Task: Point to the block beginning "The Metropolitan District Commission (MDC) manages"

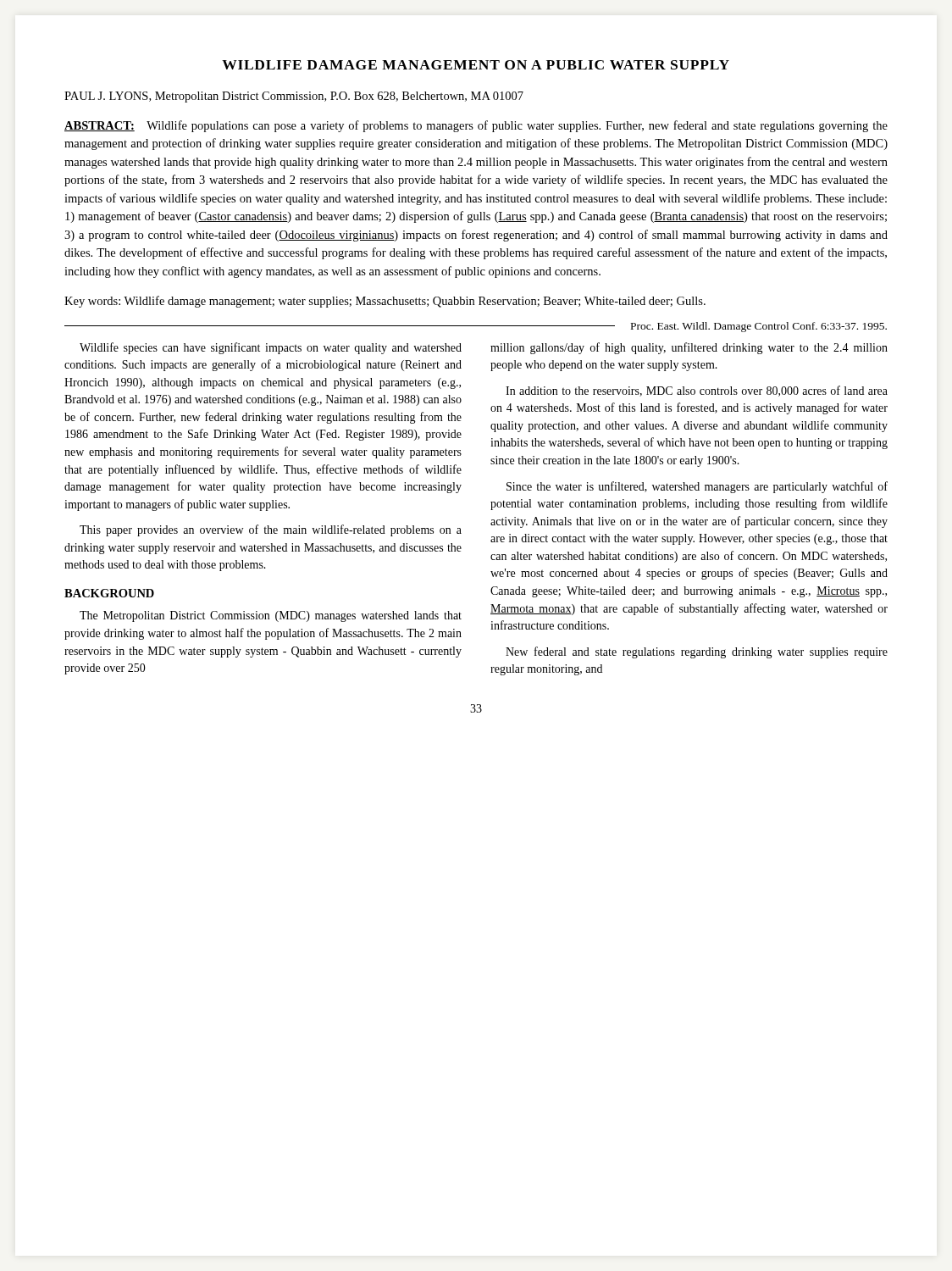Action: pyautogui.click(x=263, y=643)
